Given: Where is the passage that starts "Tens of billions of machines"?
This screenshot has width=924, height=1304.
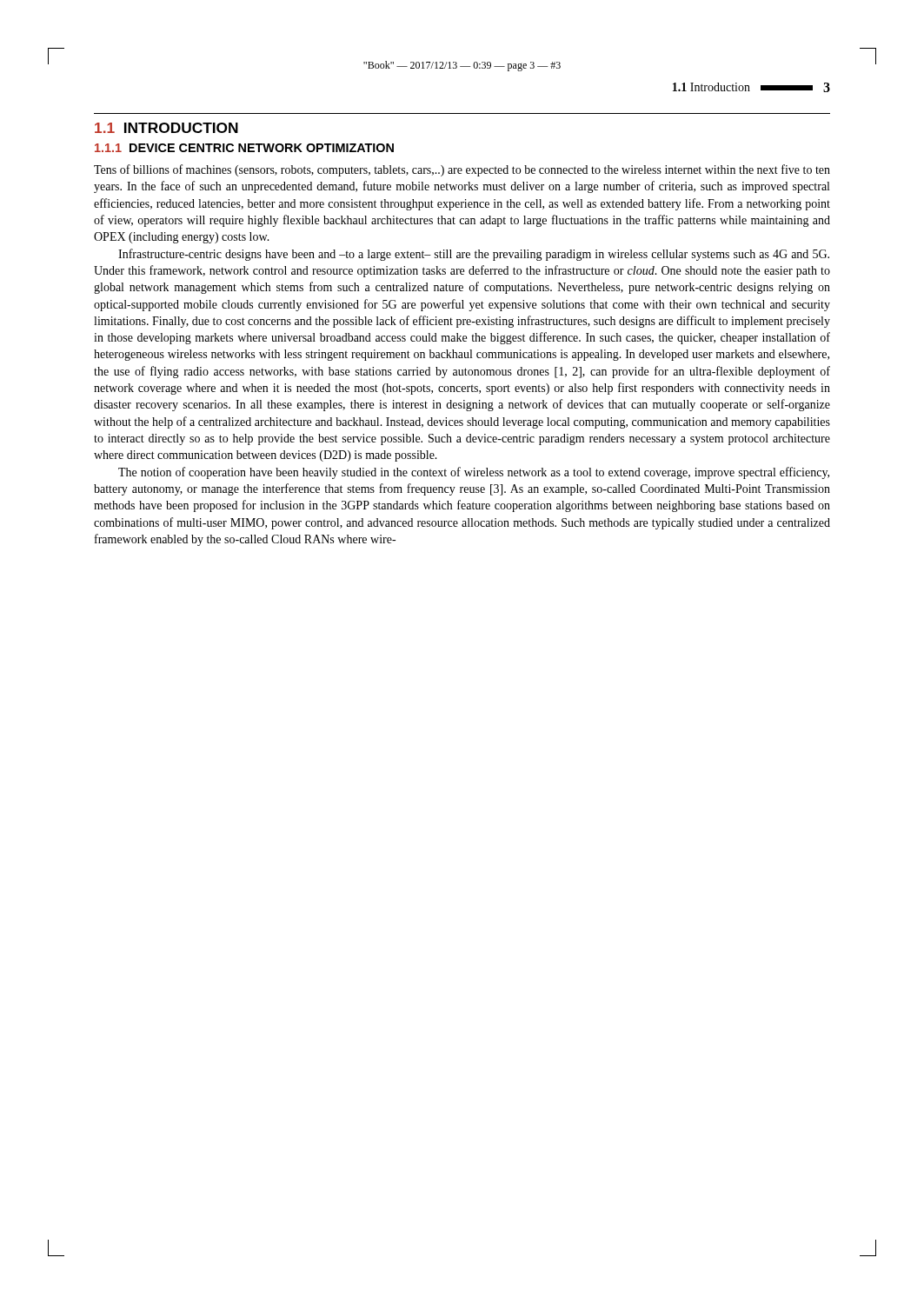Looking at the screenshot, I should [462, 204].
